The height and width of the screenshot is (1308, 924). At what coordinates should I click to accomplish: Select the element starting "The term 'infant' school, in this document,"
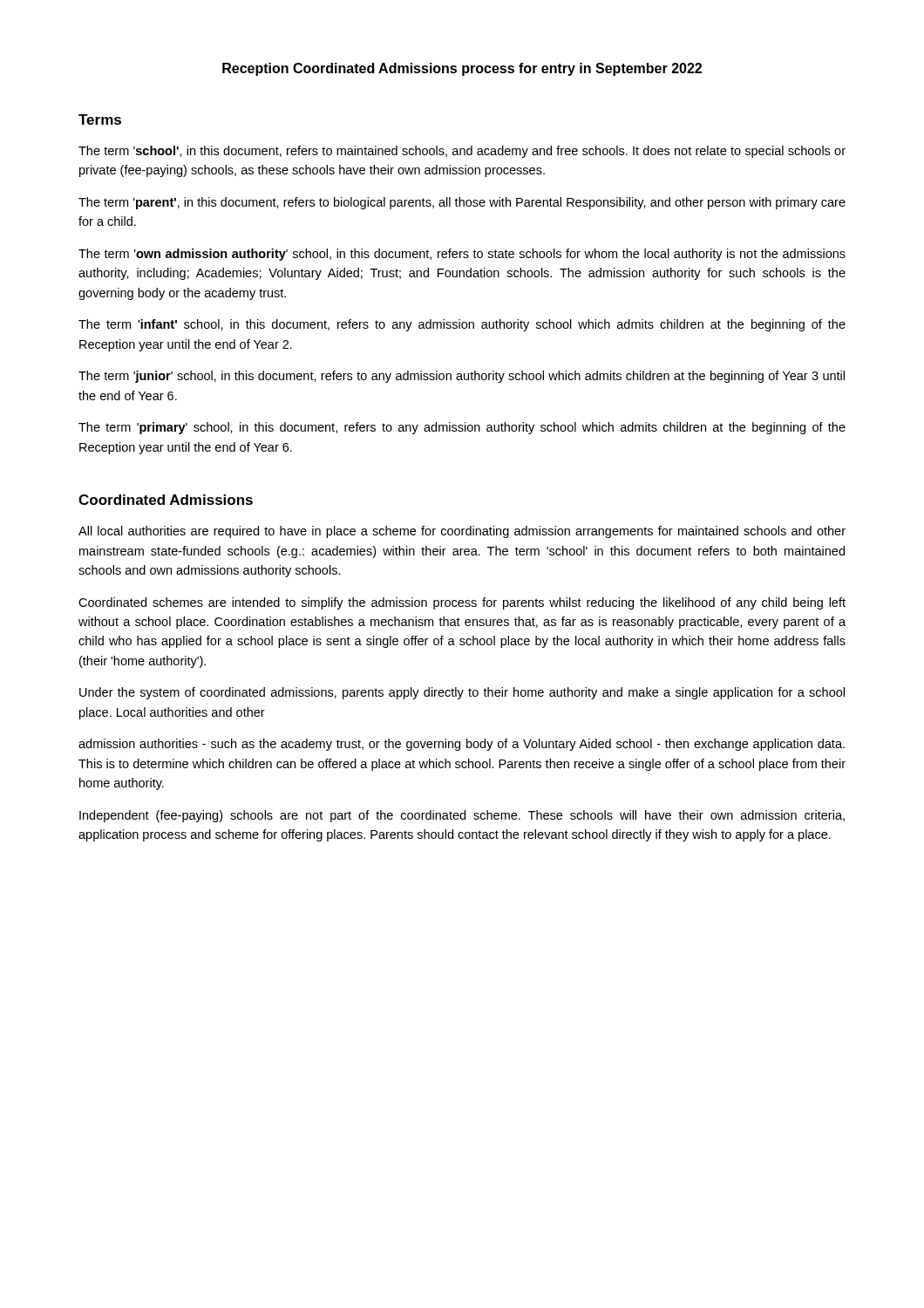(x=462, y=334)
